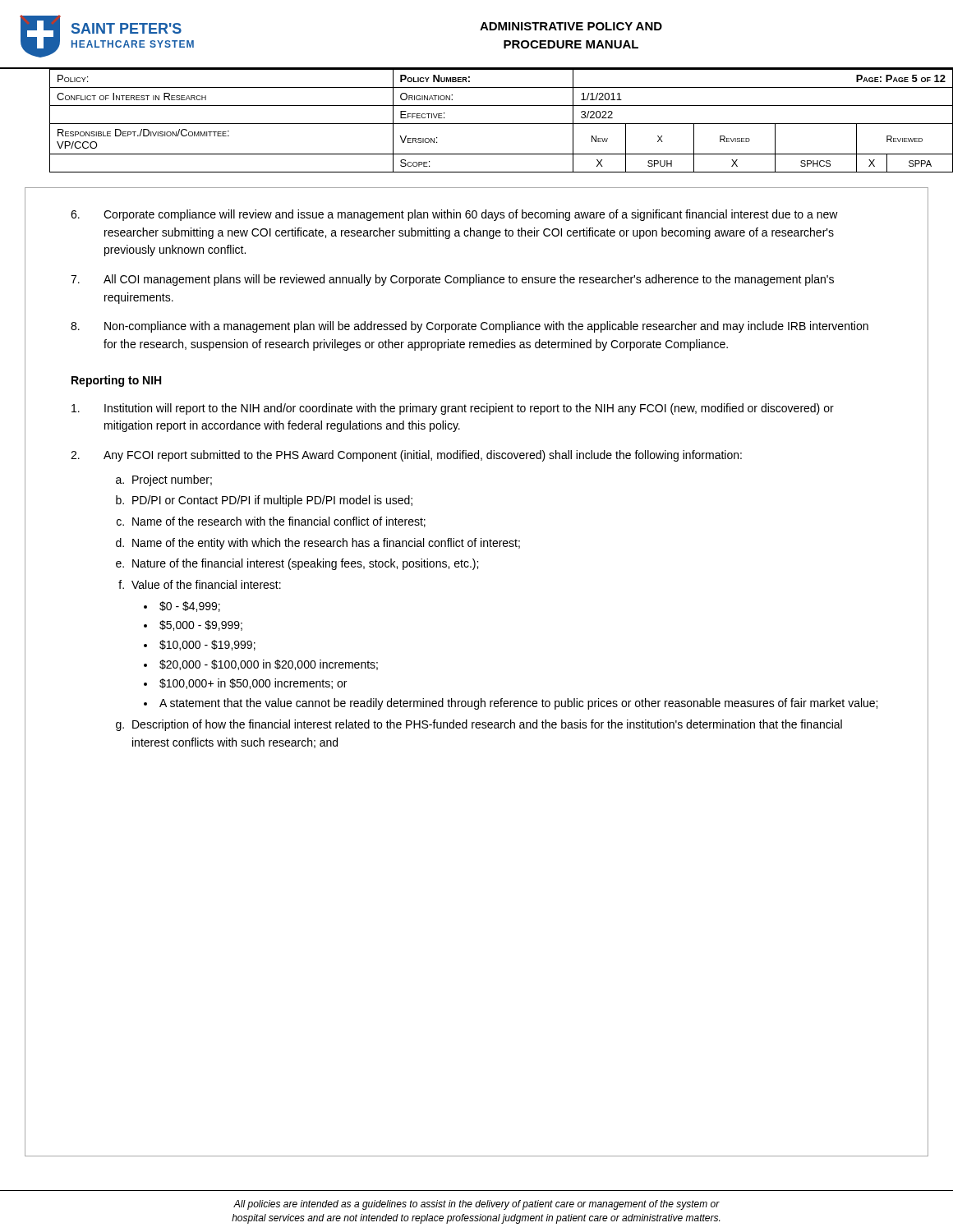Find the text block starting "PD/PI or Contact PD/PI if multiple PD/PI model"
Viewport: 953px width, 1232px height.
tap(272, 500)
